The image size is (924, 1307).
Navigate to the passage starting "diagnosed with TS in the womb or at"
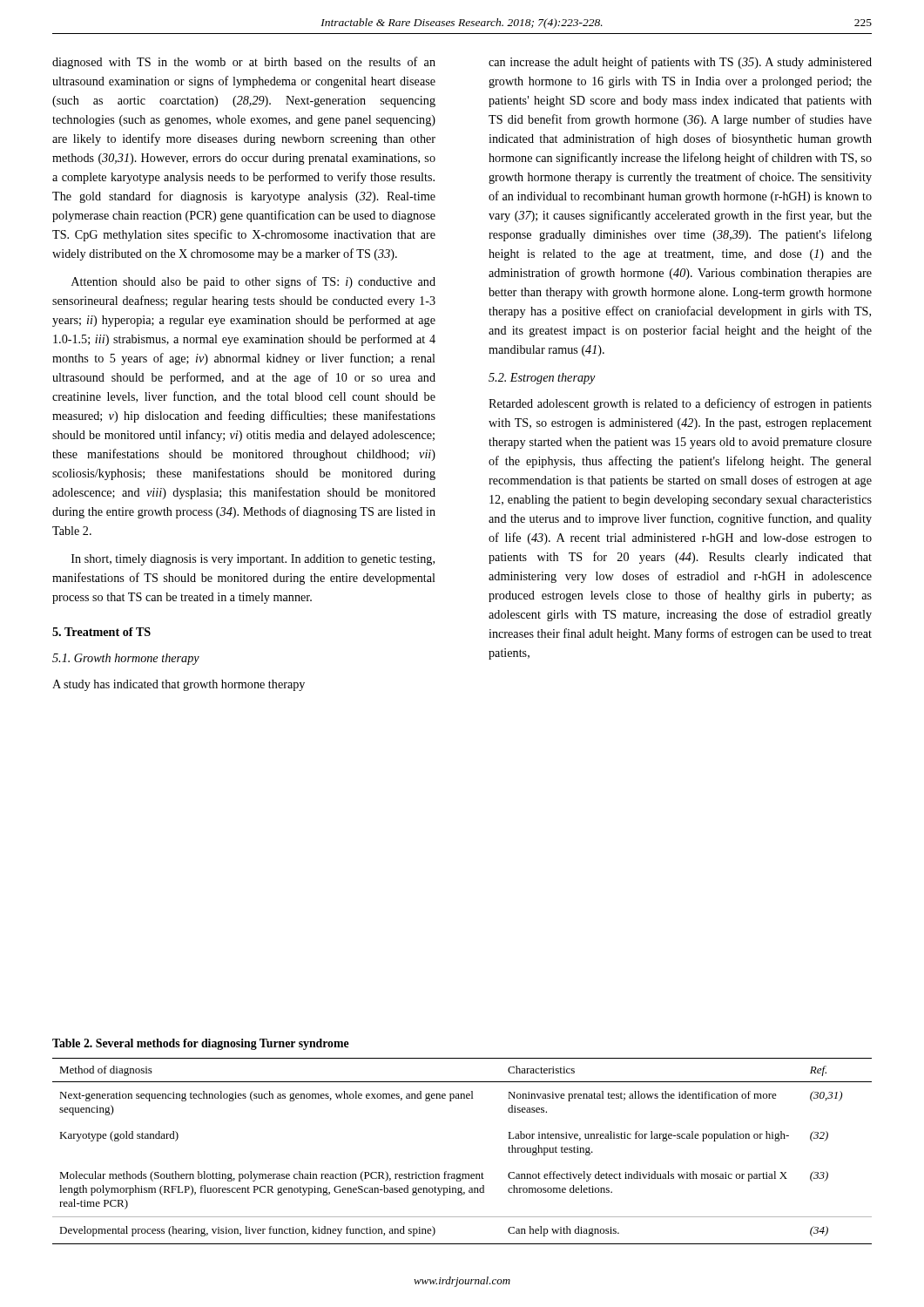click(244, 158)
